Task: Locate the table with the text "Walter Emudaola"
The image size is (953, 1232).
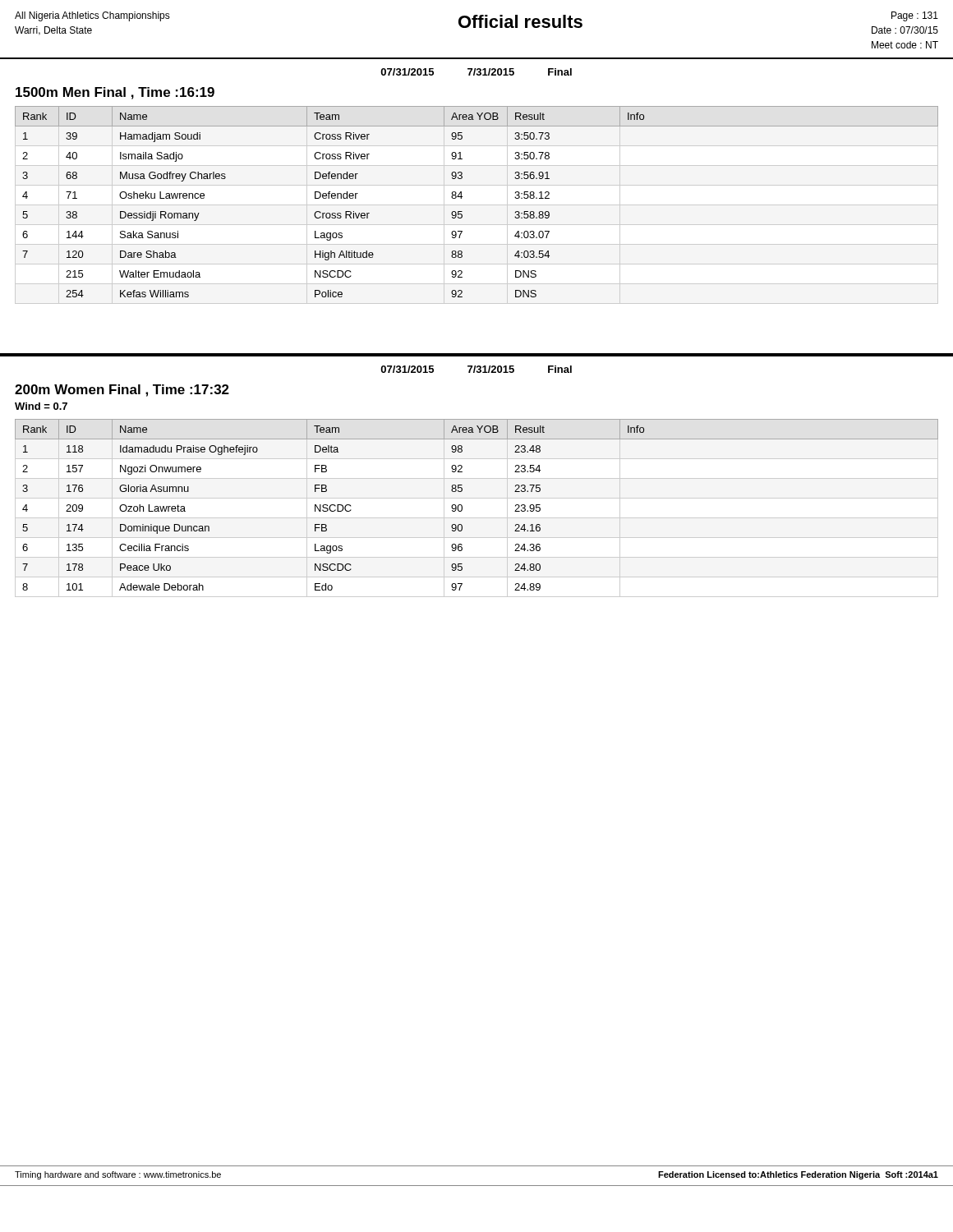Action: [x=476, y=205]
